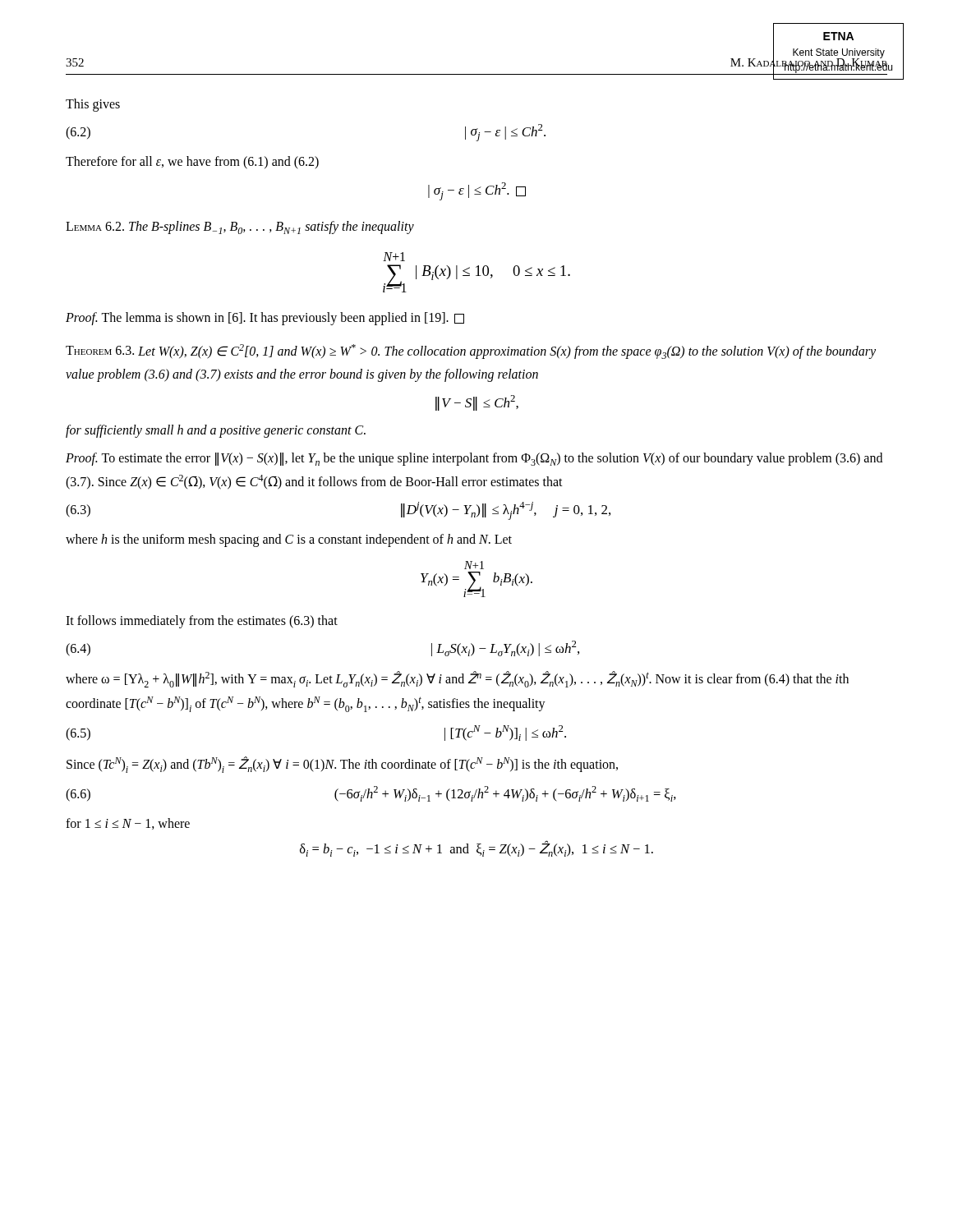Locate the element starting "Since (TcN)i = Z(xi) and (TbN)i = Ẑn(xi)"
953x1232 pixels.
tap(342, 764)
